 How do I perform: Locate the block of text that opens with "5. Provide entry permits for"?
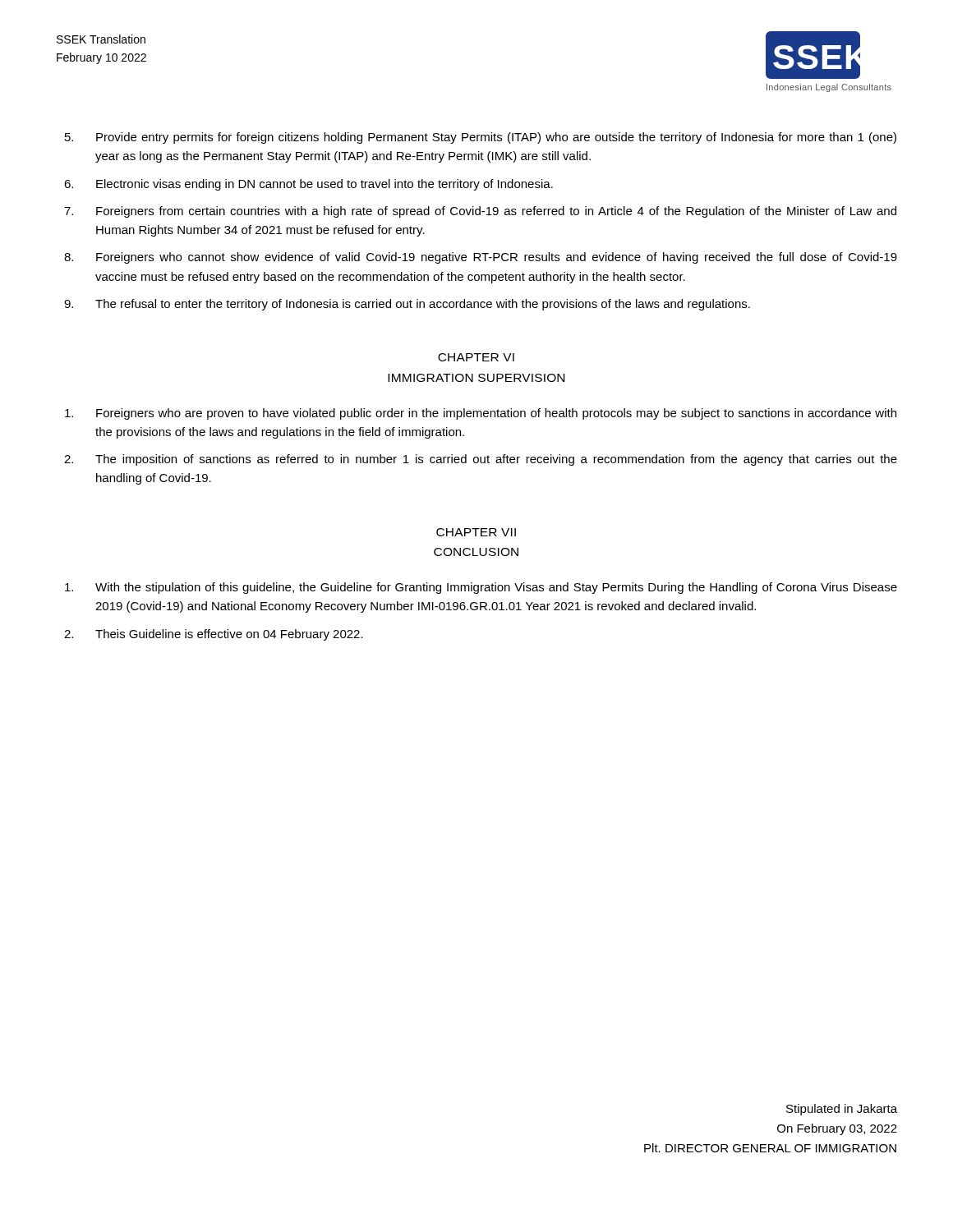(x=476, y=146)
